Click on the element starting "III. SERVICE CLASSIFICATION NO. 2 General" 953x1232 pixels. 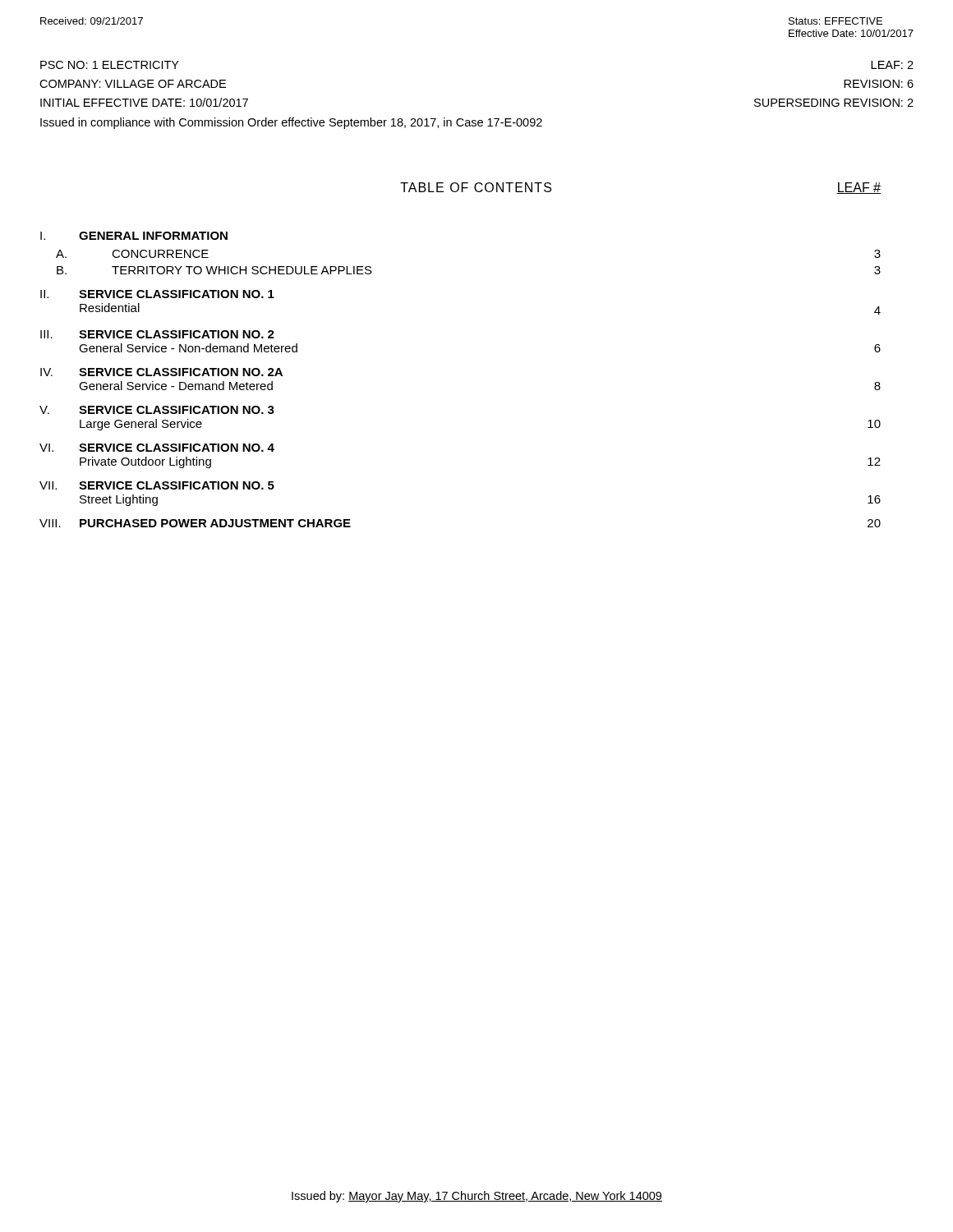157,334
